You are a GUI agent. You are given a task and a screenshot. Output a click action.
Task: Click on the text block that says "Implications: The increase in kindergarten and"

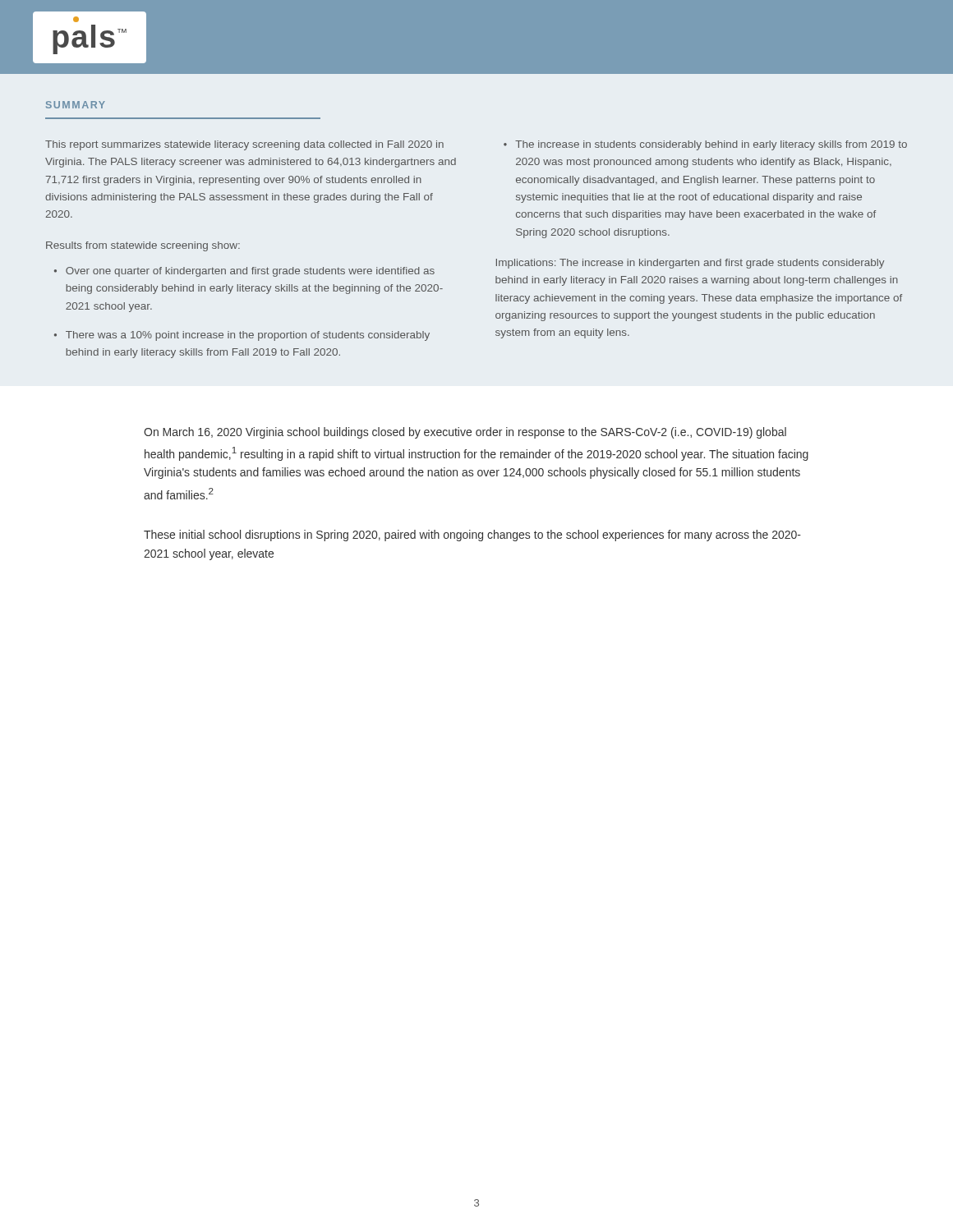coord(699,297)
